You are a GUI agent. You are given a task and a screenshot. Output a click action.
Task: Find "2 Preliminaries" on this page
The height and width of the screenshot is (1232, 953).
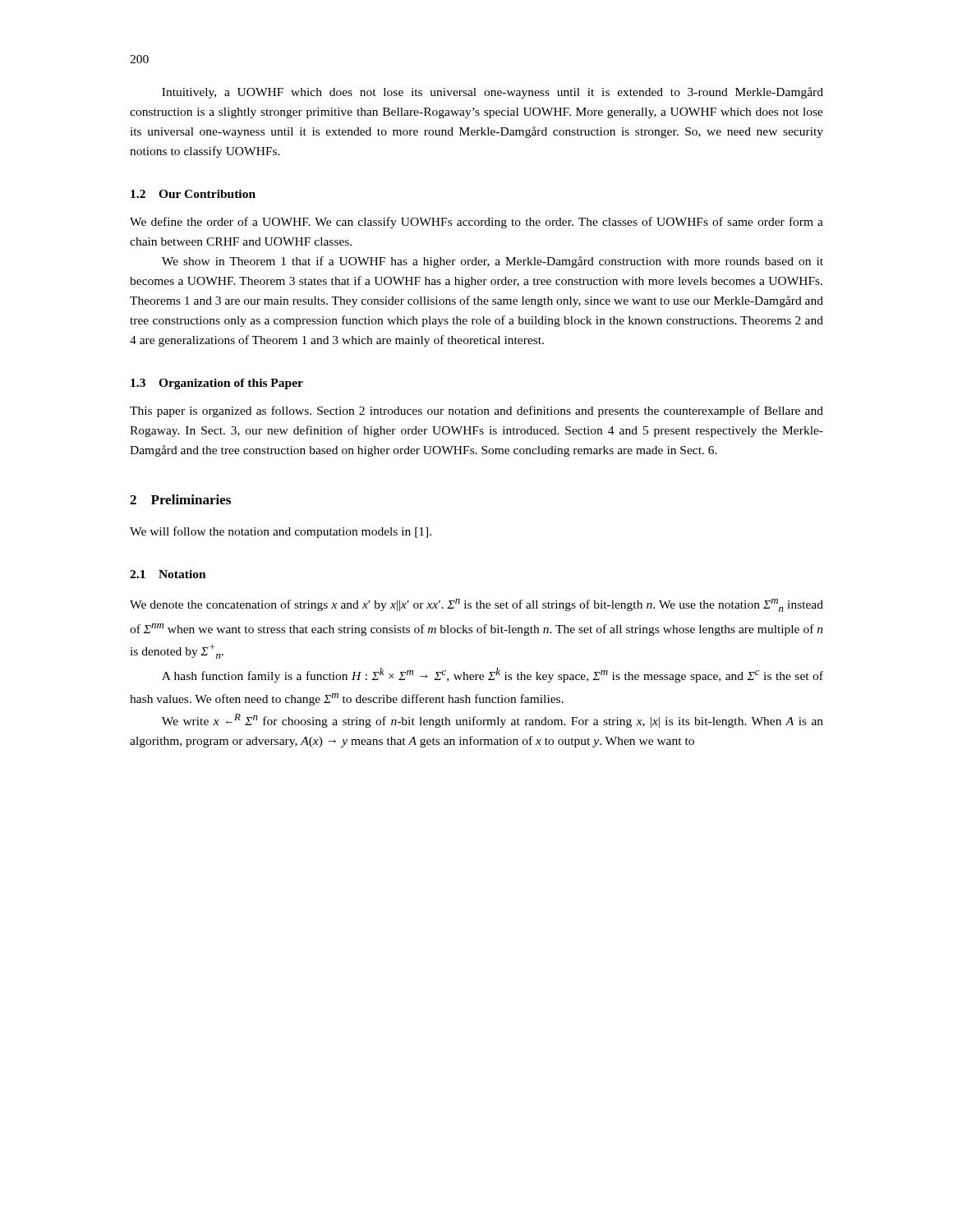pos(180,500)
